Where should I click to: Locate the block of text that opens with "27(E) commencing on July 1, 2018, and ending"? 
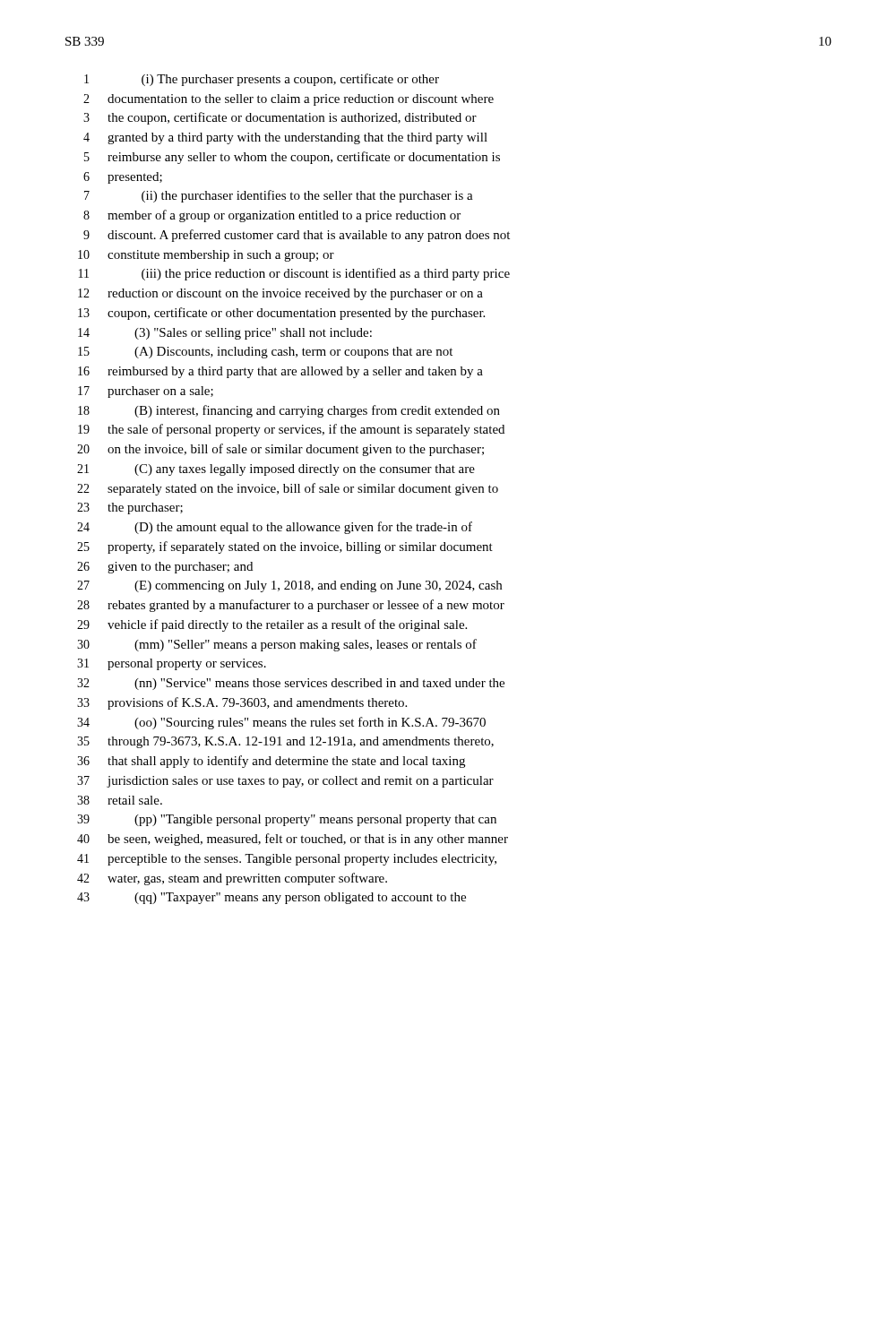coord(448,606)
